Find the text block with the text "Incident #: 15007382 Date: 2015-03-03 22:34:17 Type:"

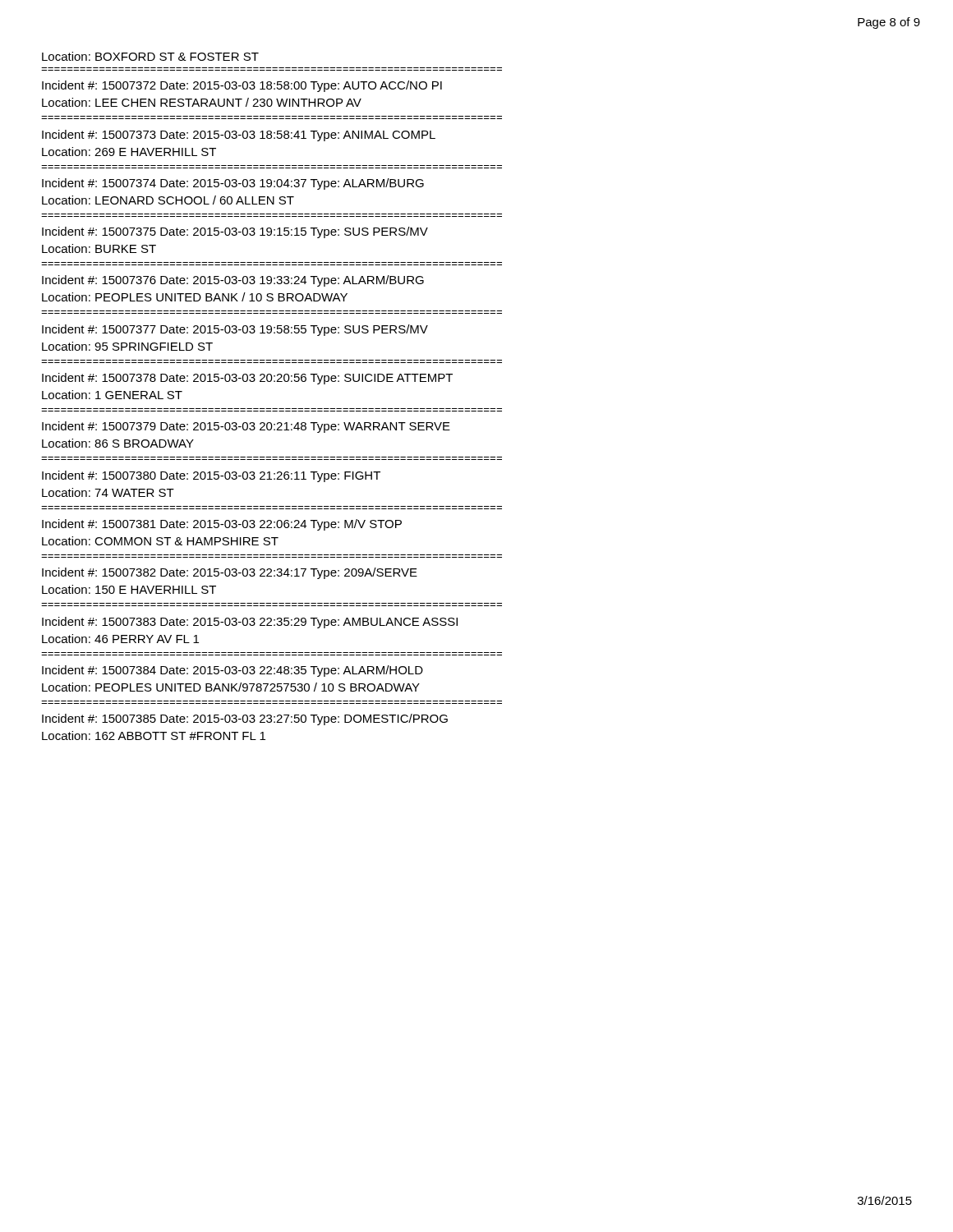230,573
